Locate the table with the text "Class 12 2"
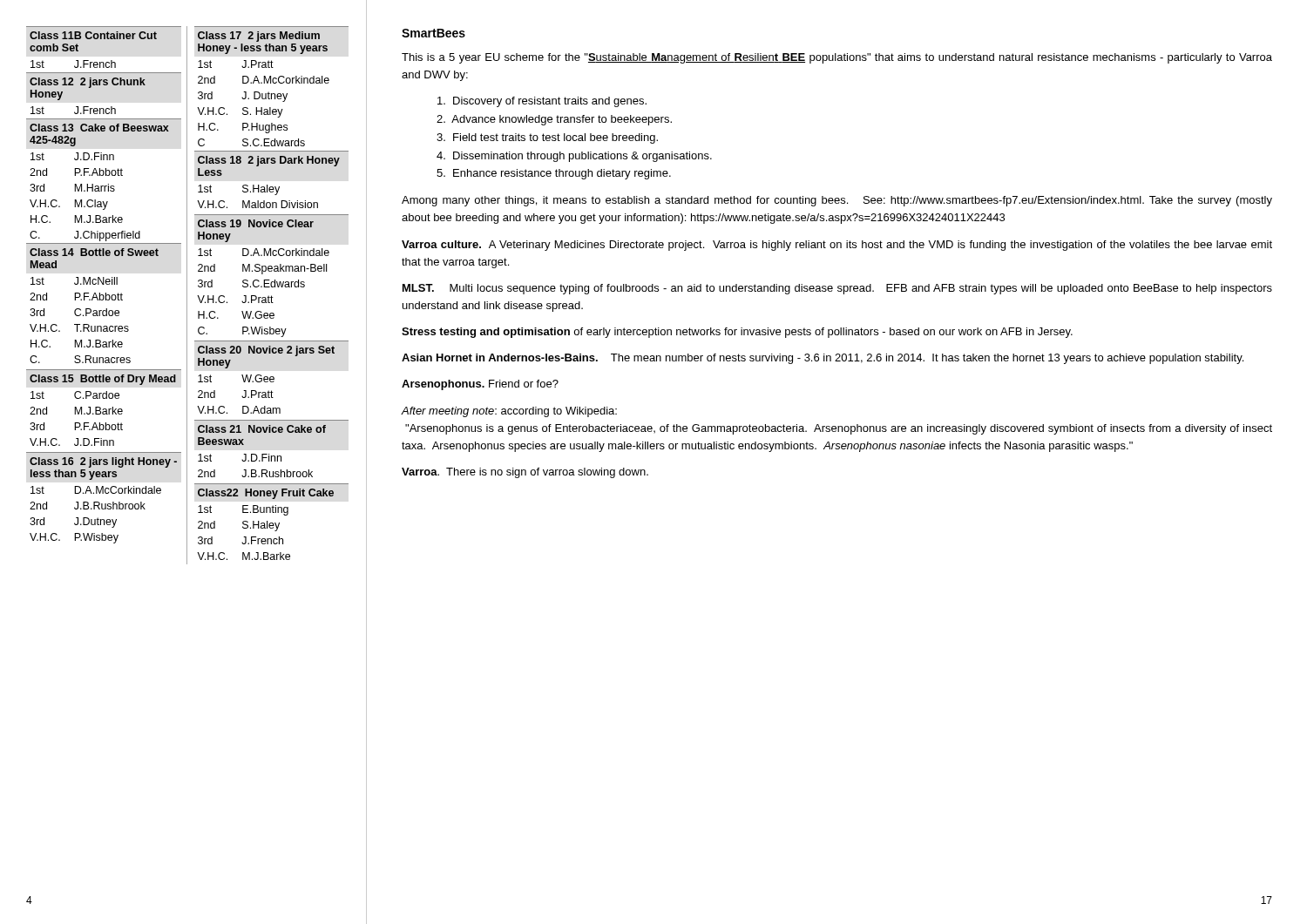Viewport: 1307px width, 924px height. [187, 295]
